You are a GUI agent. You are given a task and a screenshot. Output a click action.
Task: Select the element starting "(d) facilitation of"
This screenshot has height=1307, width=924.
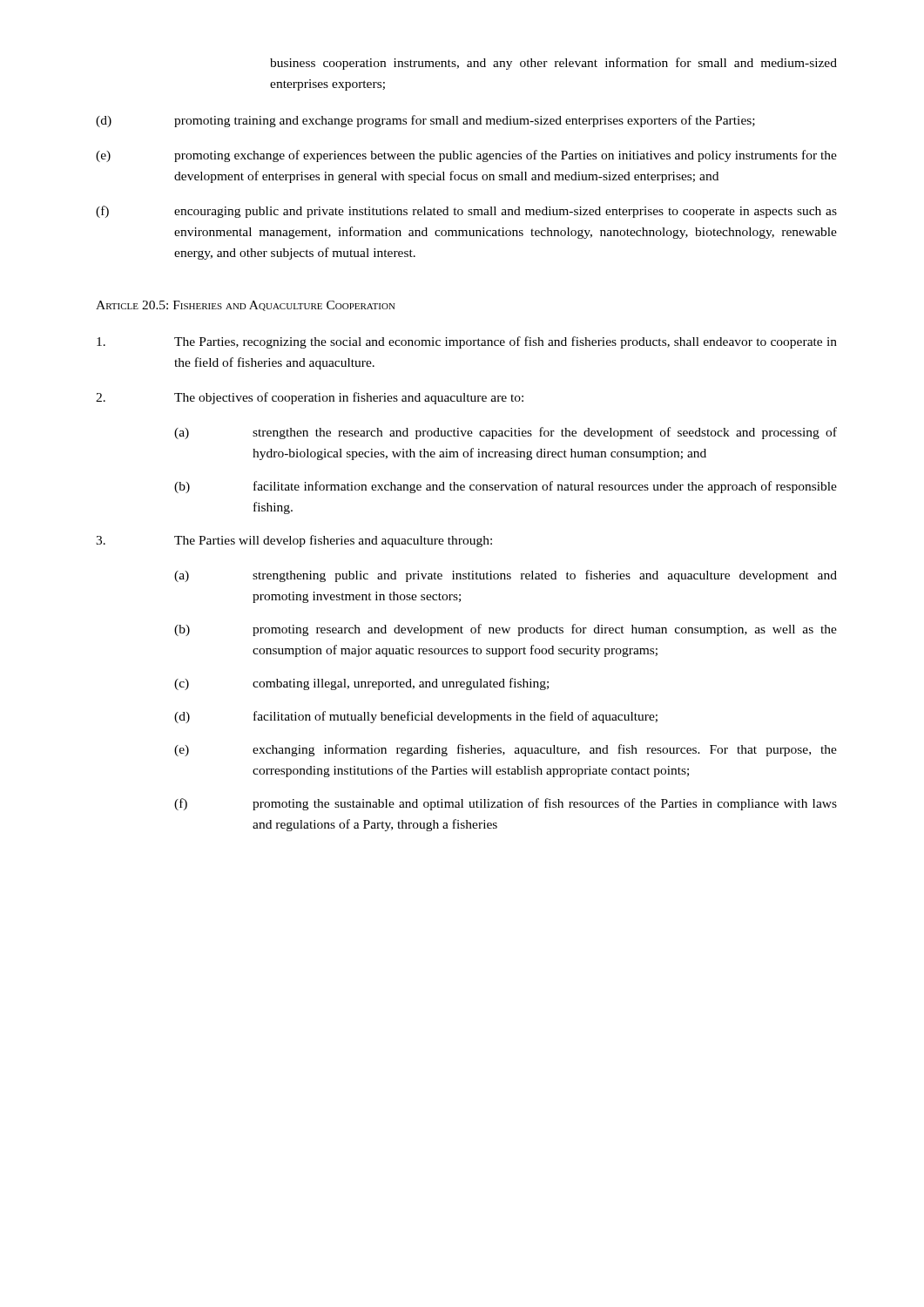(x=506, y=716)
